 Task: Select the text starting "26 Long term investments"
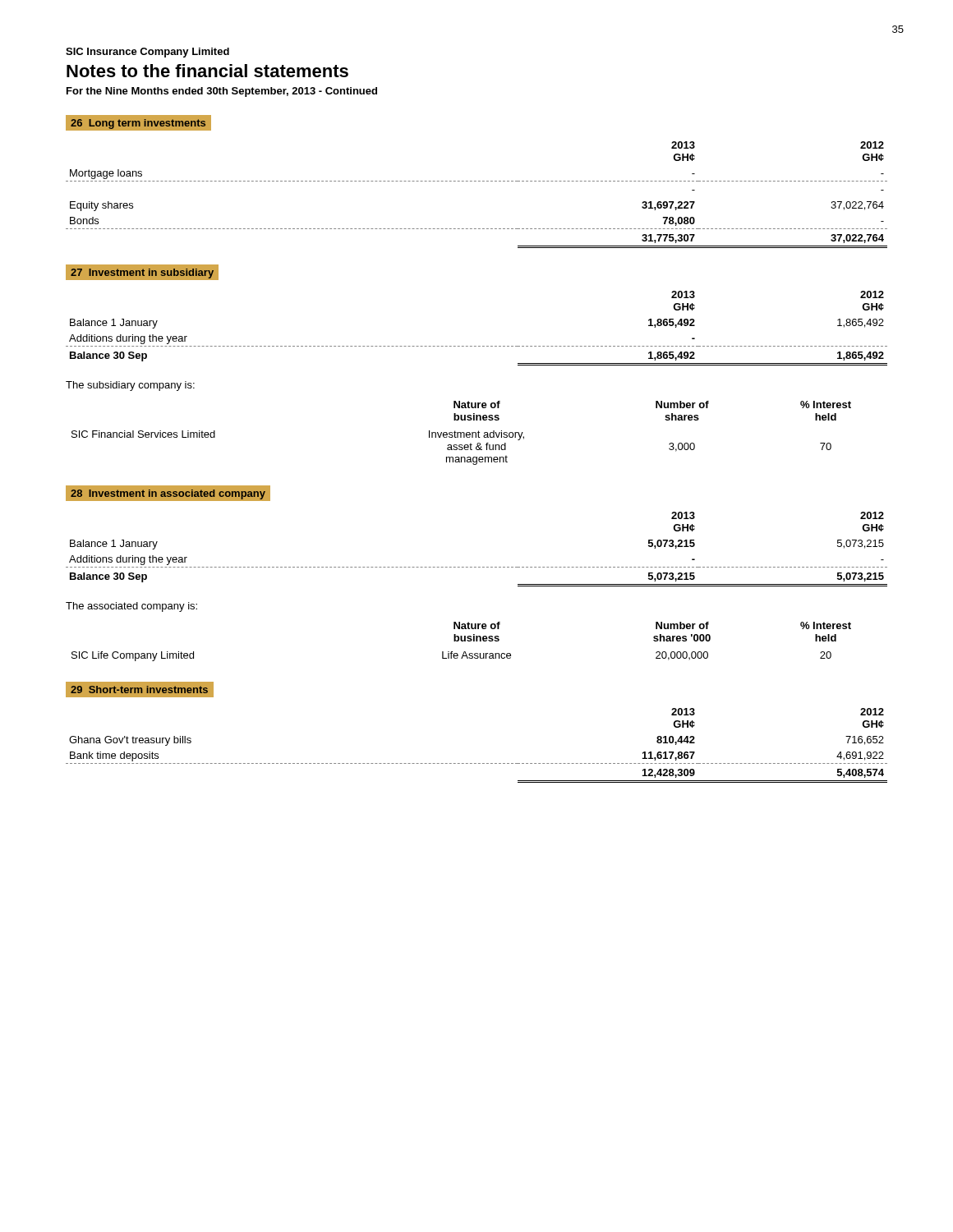click(138, 123)
